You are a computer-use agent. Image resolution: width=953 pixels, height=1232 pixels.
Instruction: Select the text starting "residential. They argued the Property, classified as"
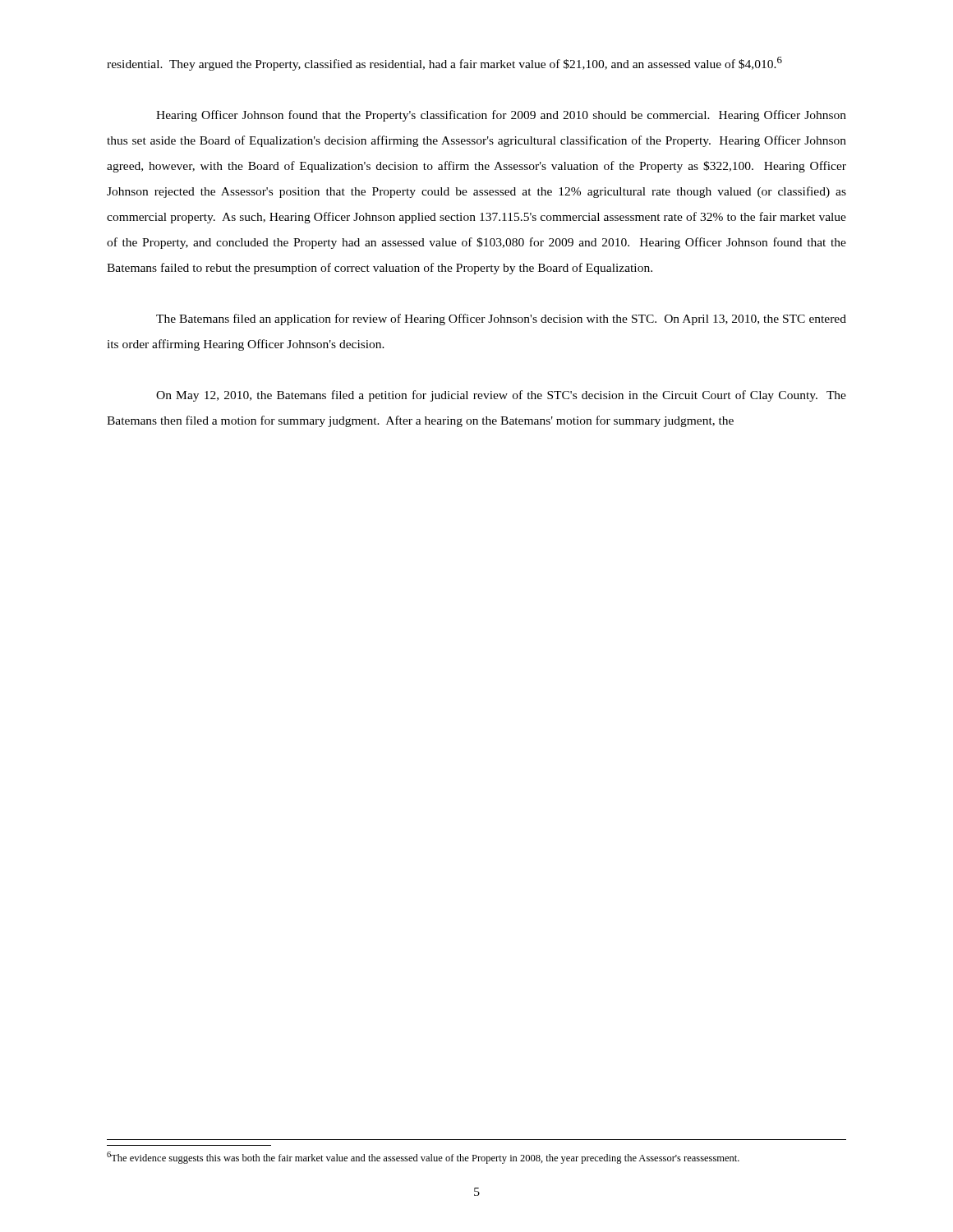pyautogui.click(x=476, y=241)
